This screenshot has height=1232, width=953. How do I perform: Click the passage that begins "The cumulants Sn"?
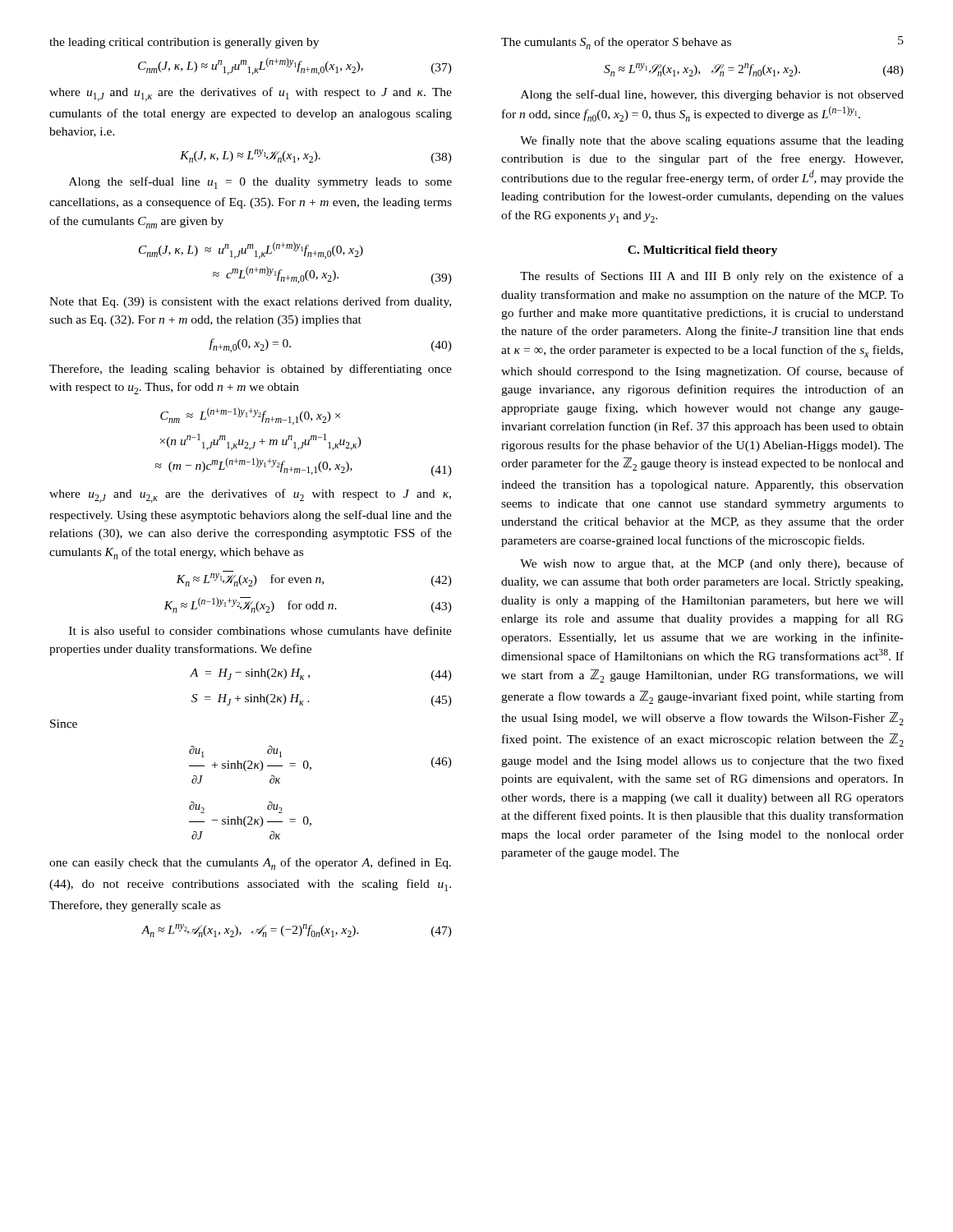click(702, 44)
